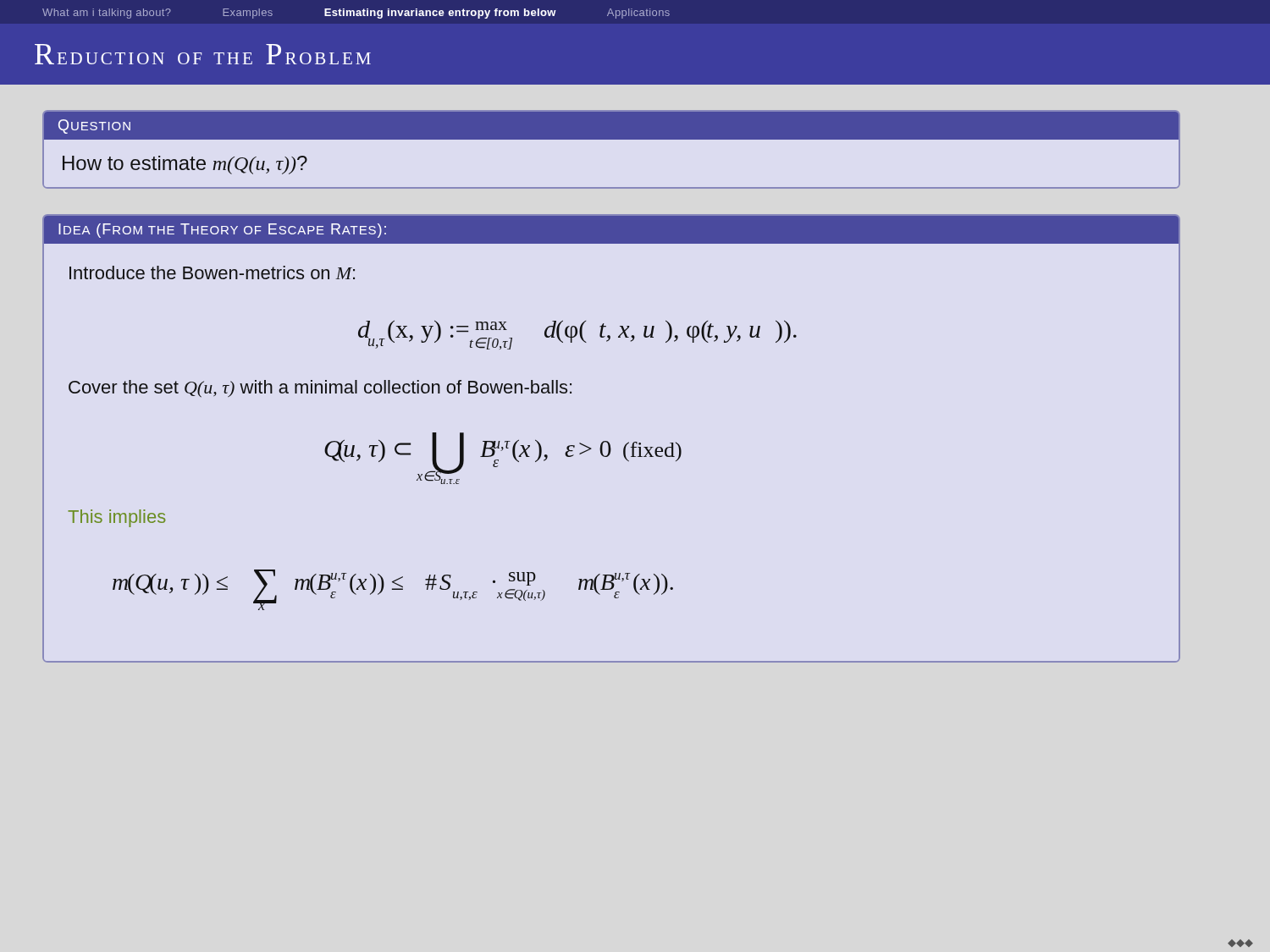Locate the title with the text "Reduction of the Problem"
This screenshot has width=1270, height=952.
click(x=204, y=54)
